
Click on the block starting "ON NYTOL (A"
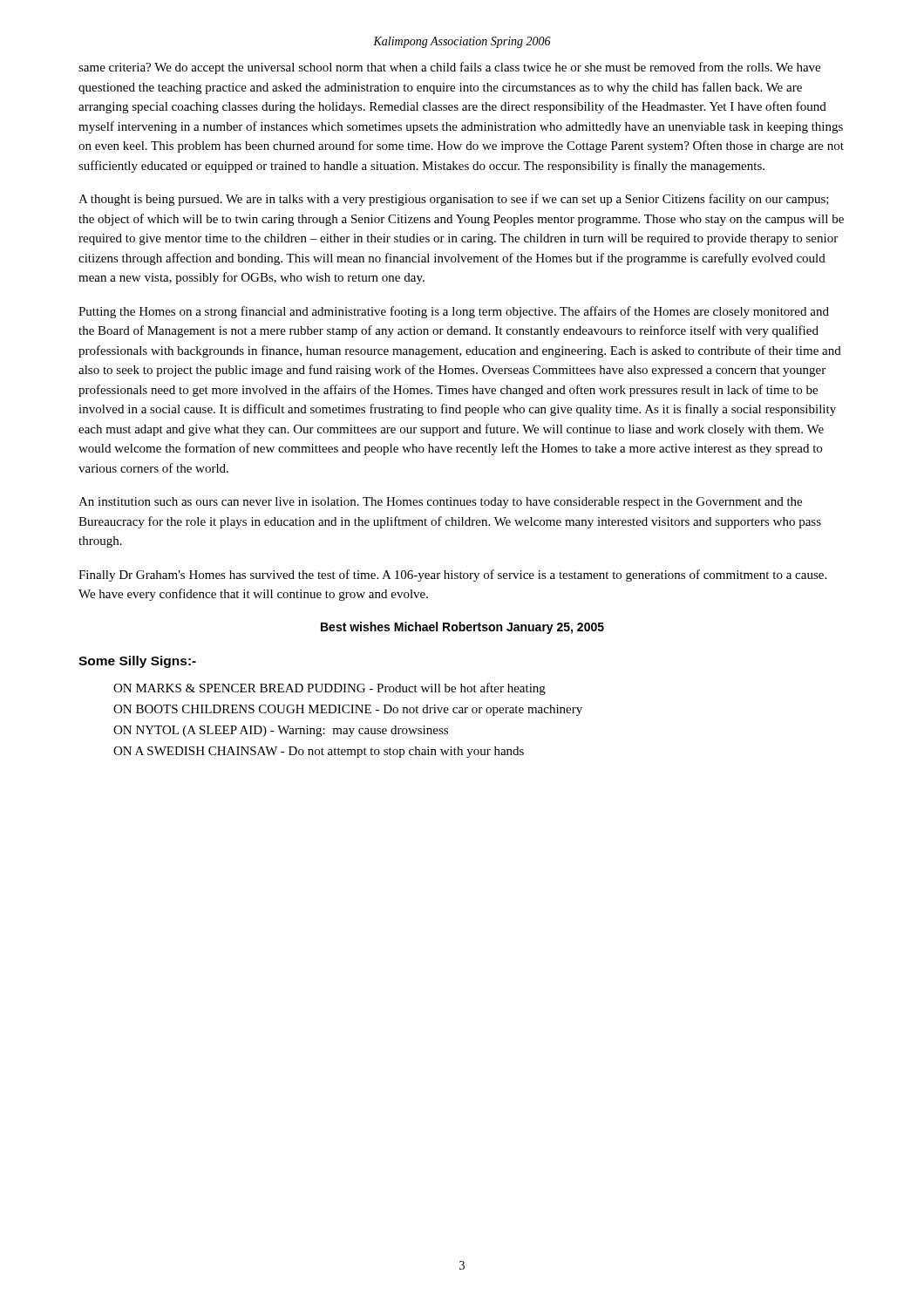(281, 729)
